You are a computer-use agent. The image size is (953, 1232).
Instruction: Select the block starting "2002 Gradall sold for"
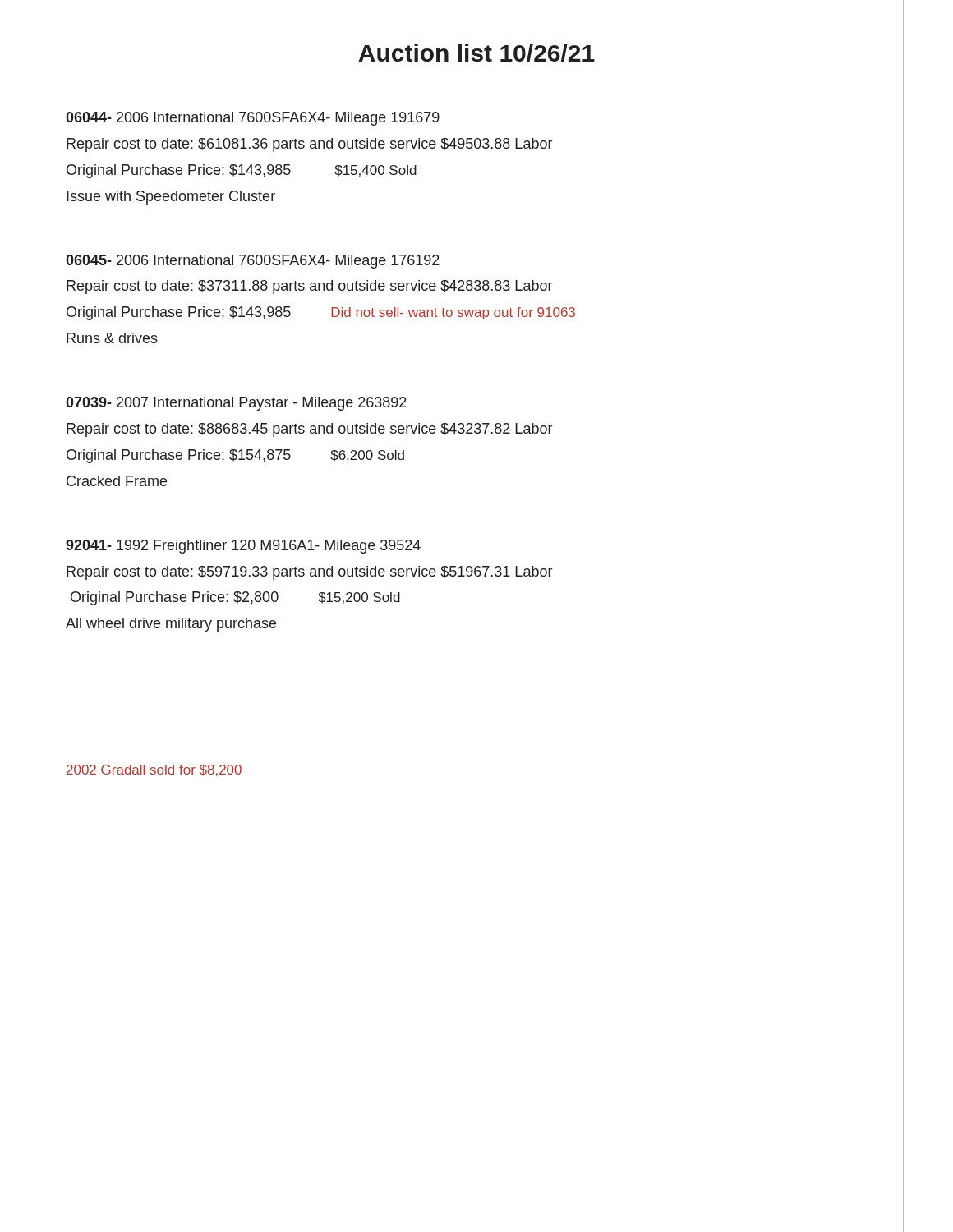(154, 770)
